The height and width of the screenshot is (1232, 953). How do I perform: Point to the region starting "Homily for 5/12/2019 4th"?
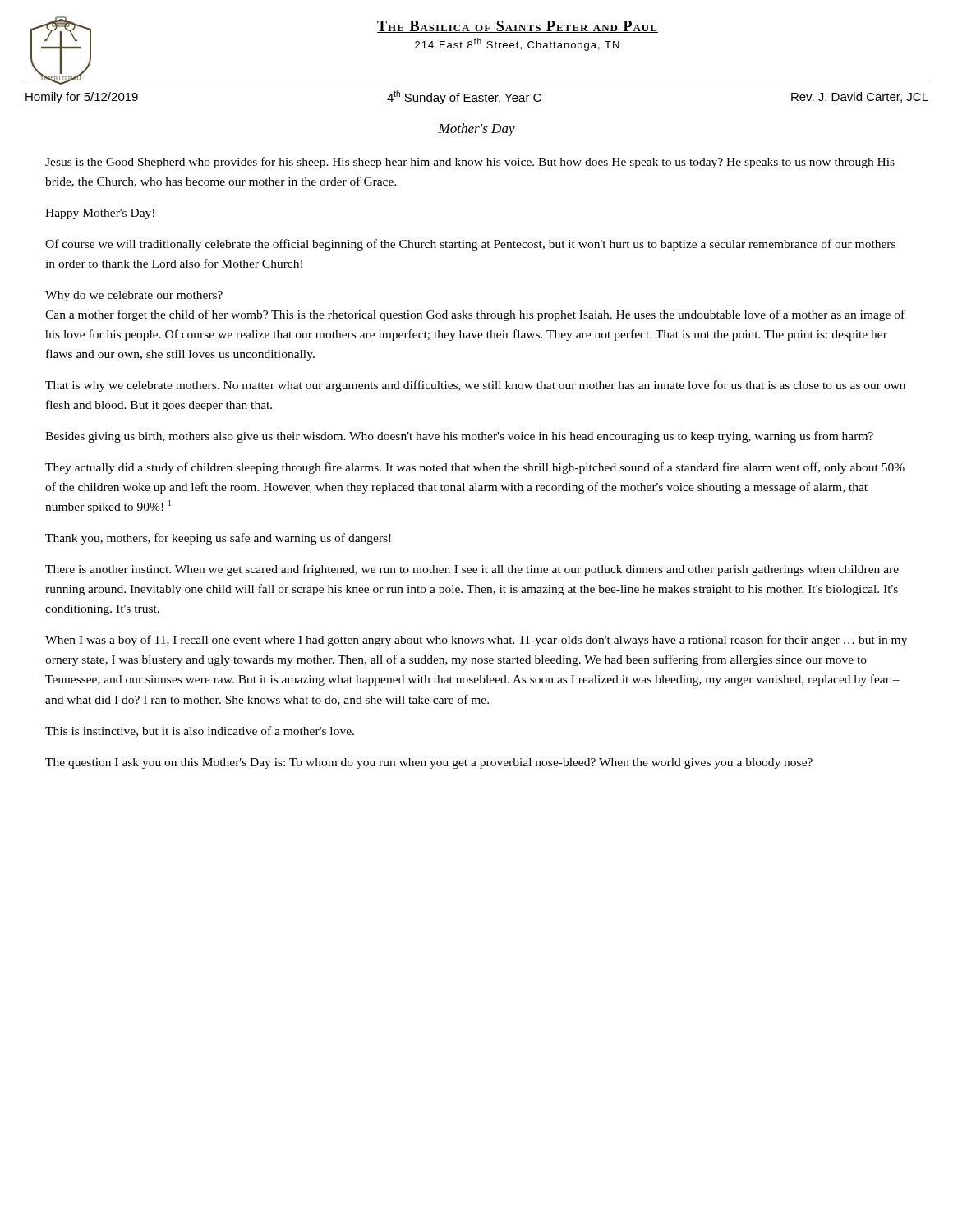[476, 97]
